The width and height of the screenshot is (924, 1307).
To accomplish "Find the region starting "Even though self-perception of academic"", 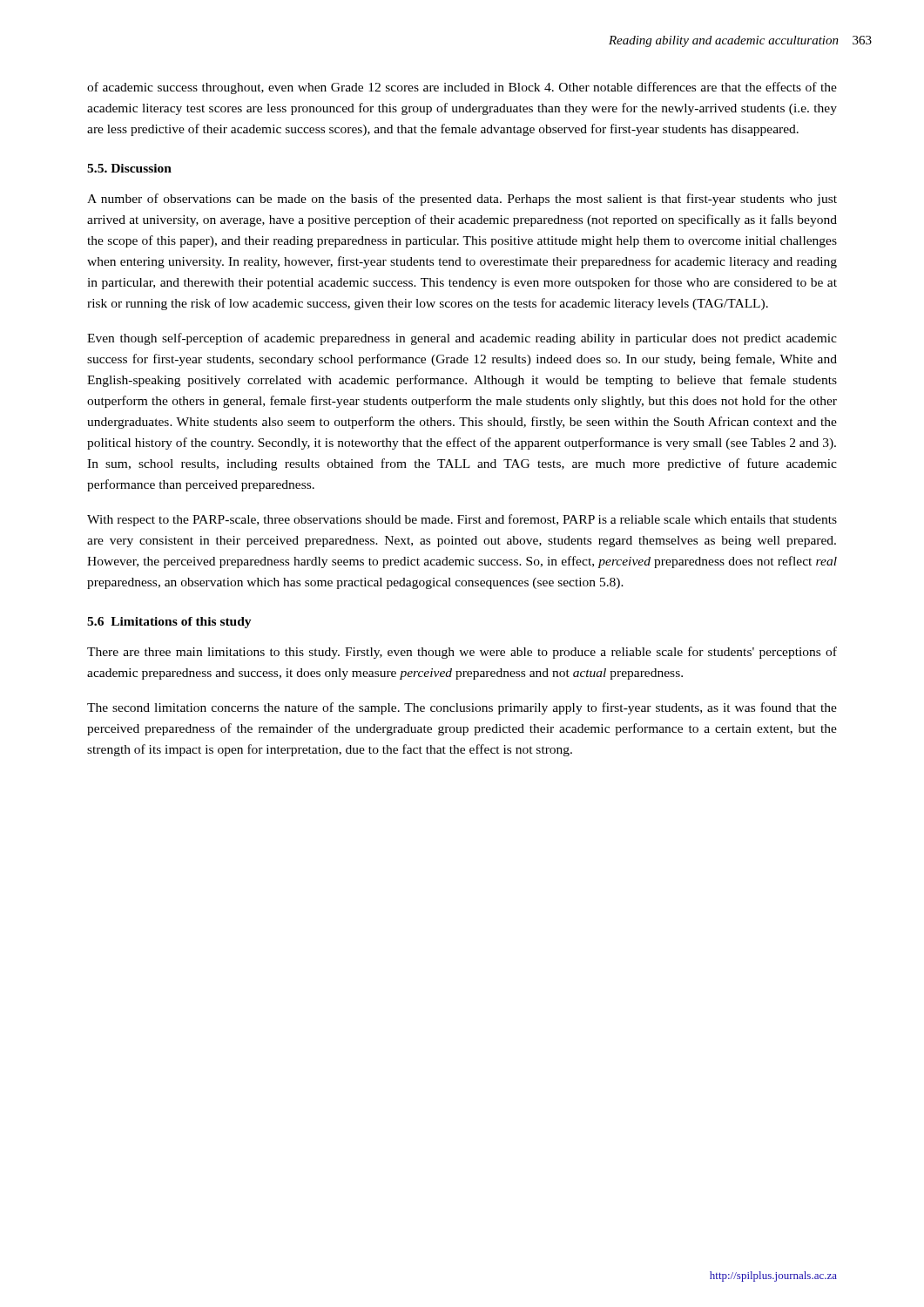I will point(462,411).
